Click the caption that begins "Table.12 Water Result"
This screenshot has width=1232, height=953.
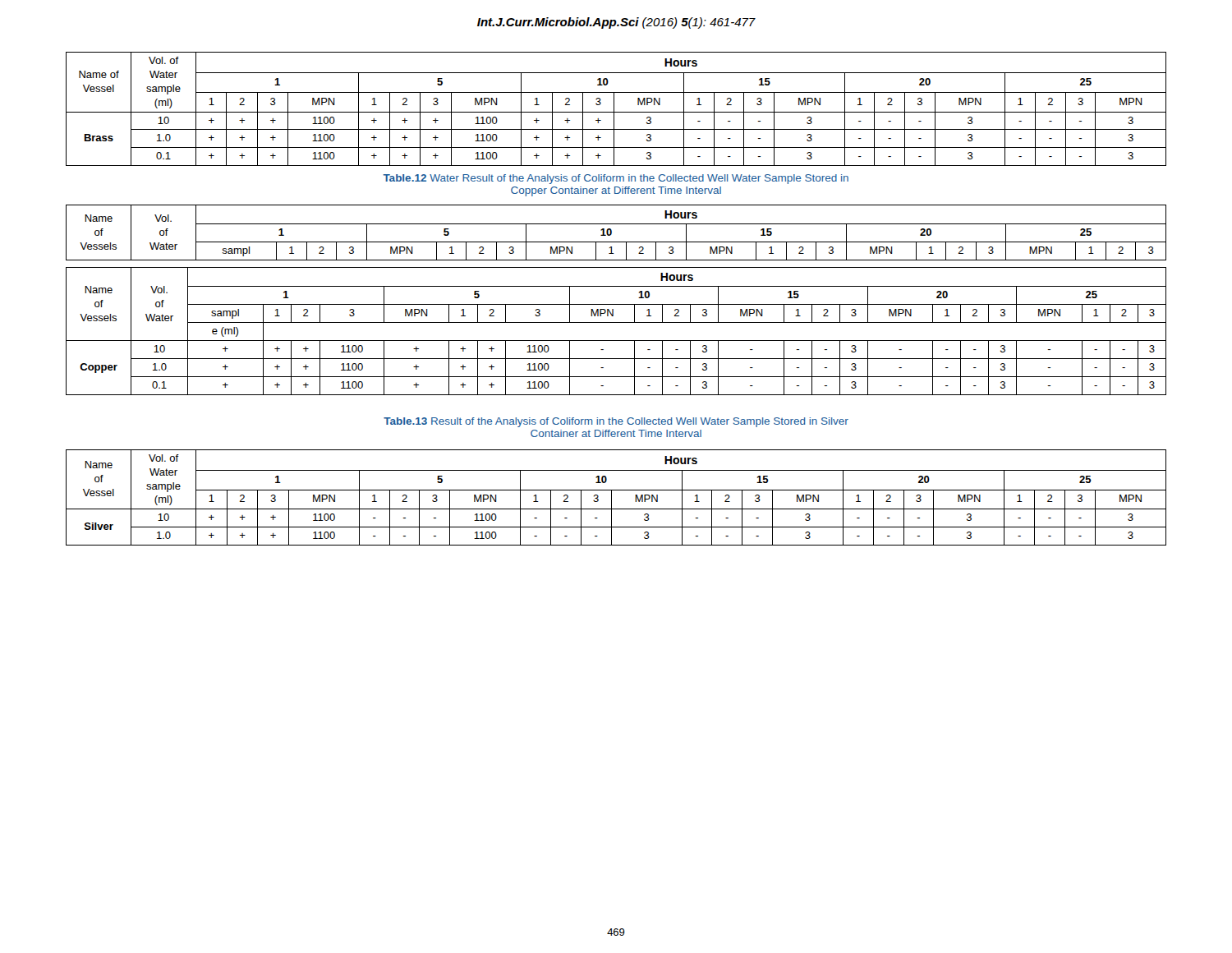pos(616,184)
